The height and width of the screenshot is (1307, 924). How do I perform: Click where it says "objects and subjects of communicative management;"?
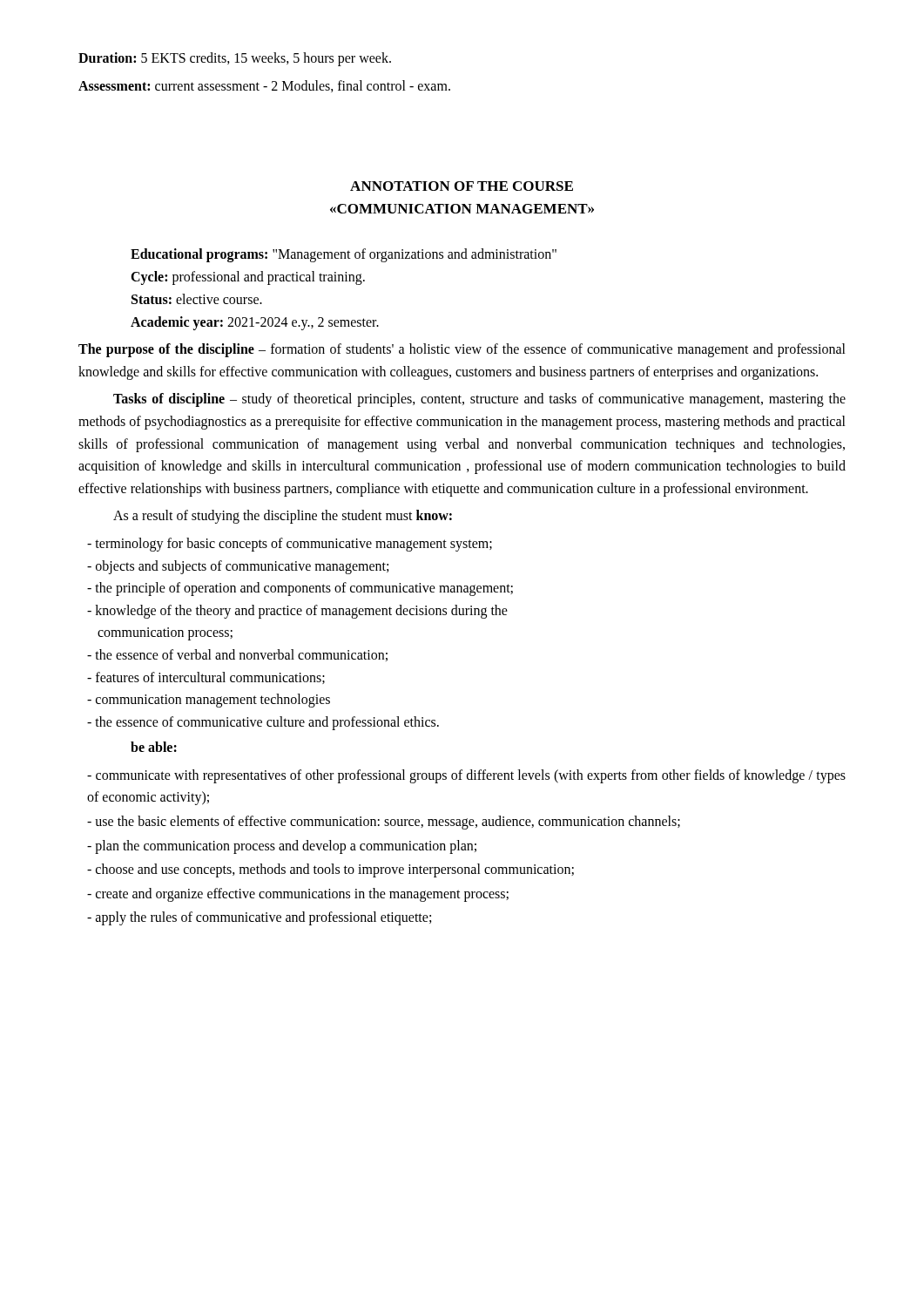click(238, 566)
